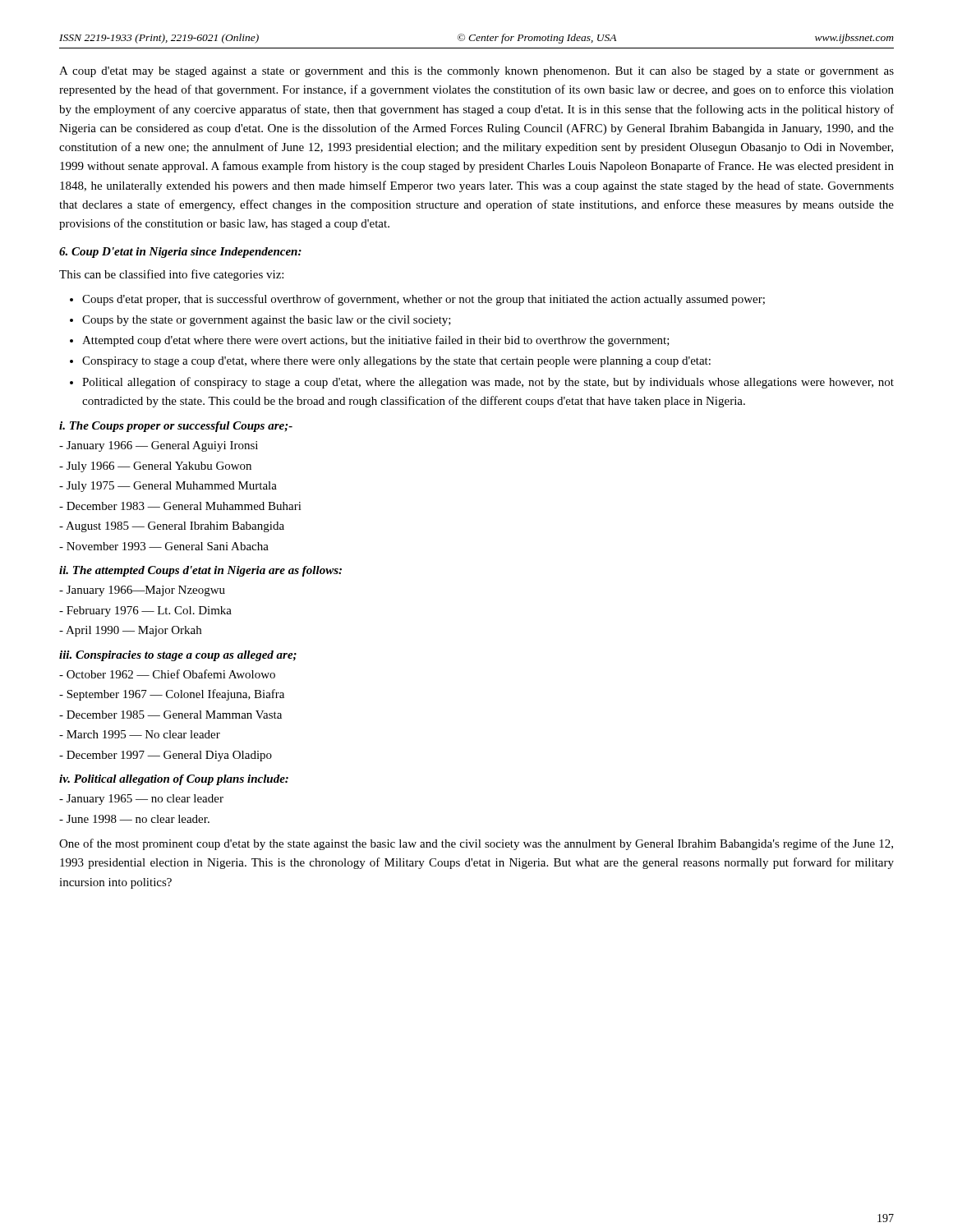Select the element starting "Conspiracy to stage a coup d'etat, where there"

tap(476, 361)
